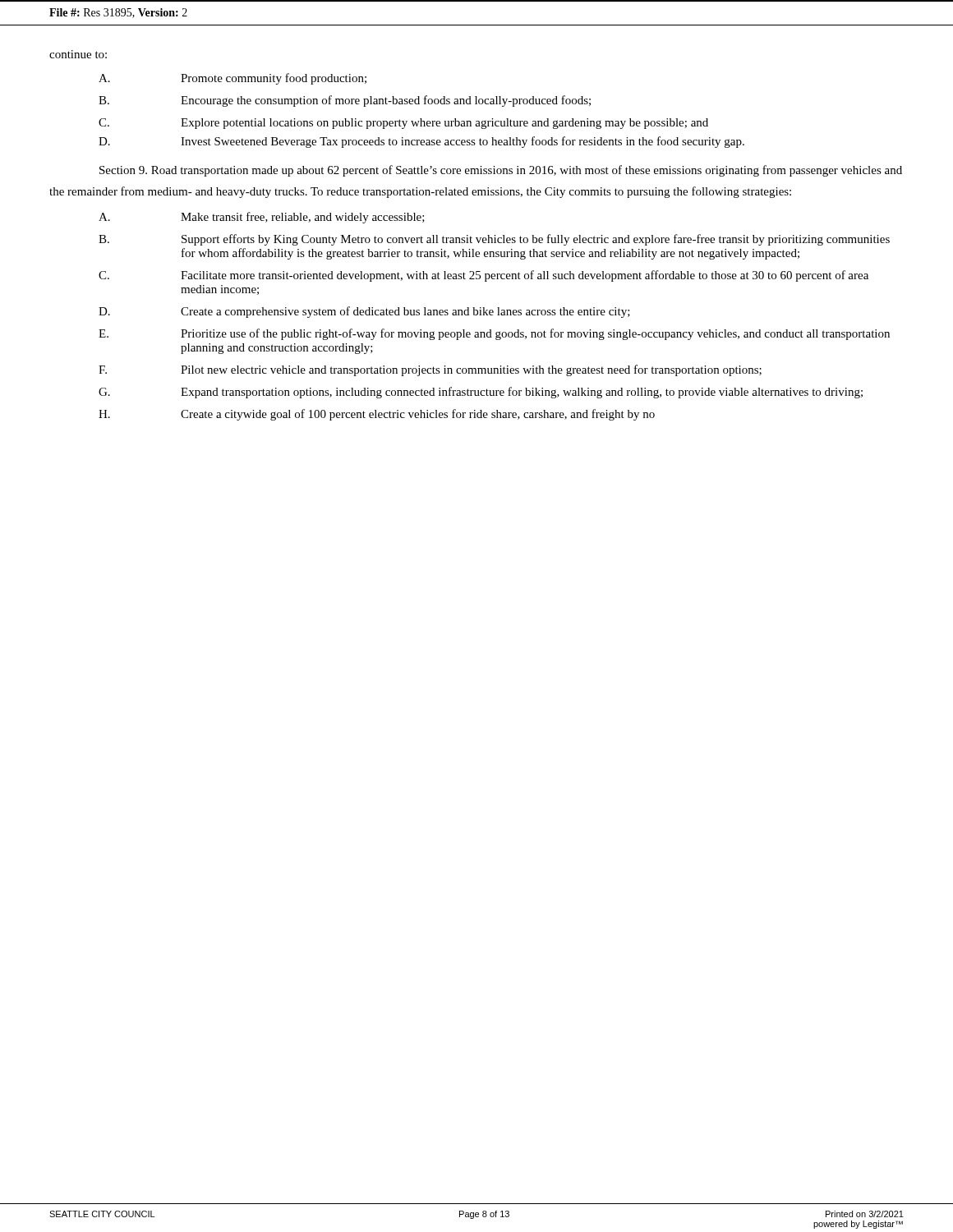Image resolution: width=953 pixels, height=1232 pixels.
Task: Where is the passage that starts "D. Create a comprehensive system"?
Action: pos(476,312)
